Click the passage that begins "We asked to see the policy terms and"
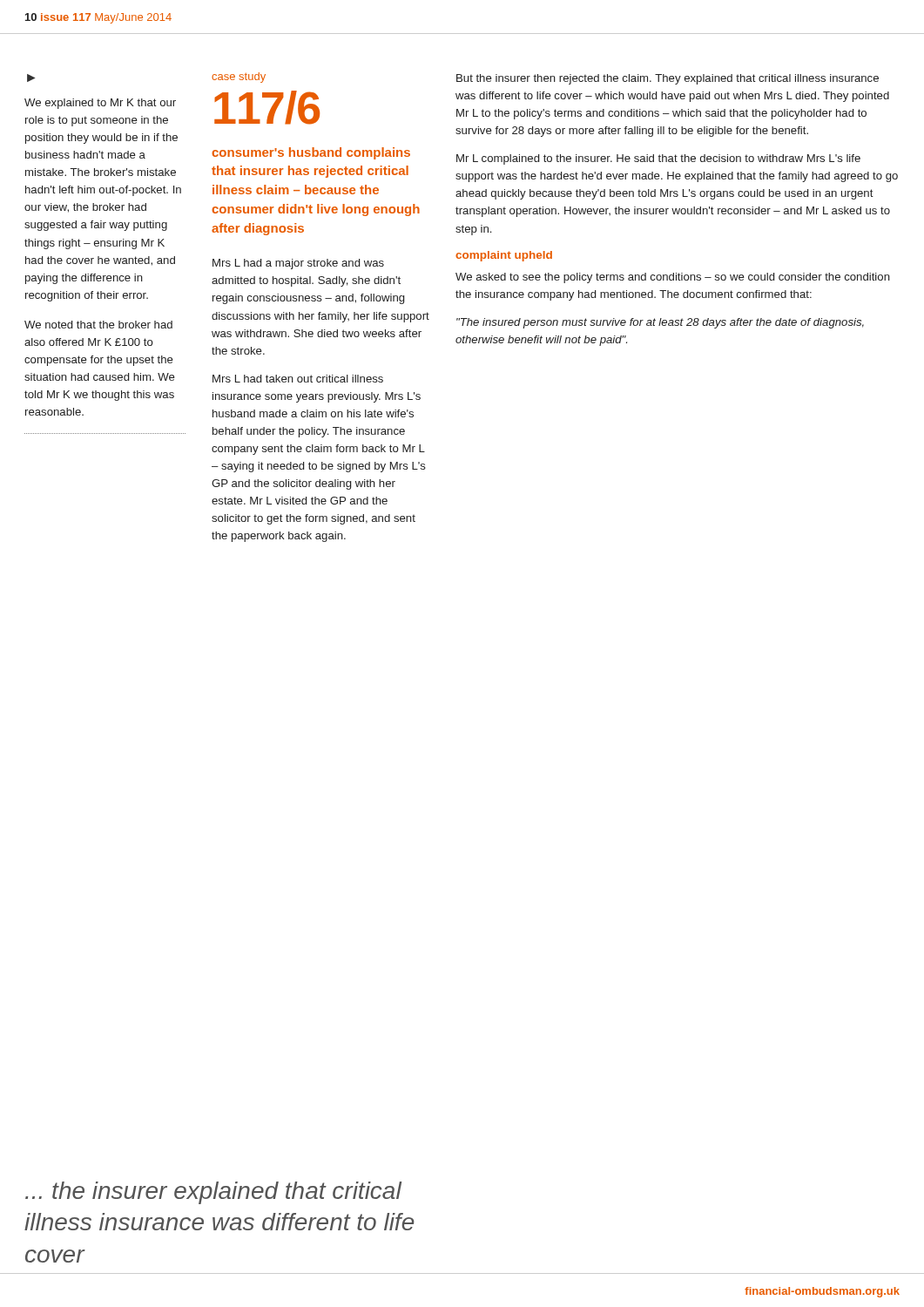Image resolution: width=924 pixels, height=1307 pixels. (673, 285)
